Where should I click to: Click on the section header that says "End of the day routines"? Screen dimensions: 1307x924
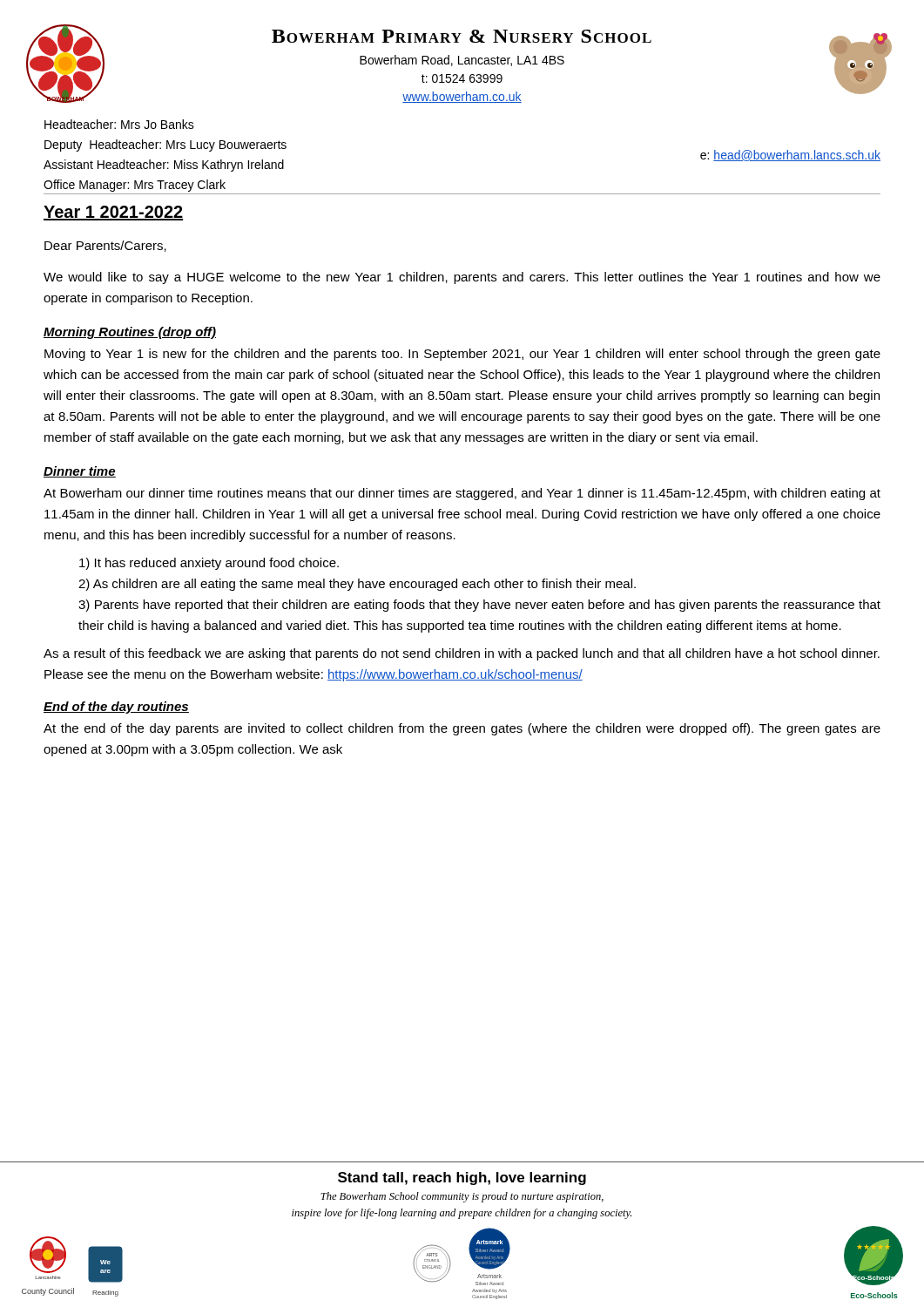116,706
